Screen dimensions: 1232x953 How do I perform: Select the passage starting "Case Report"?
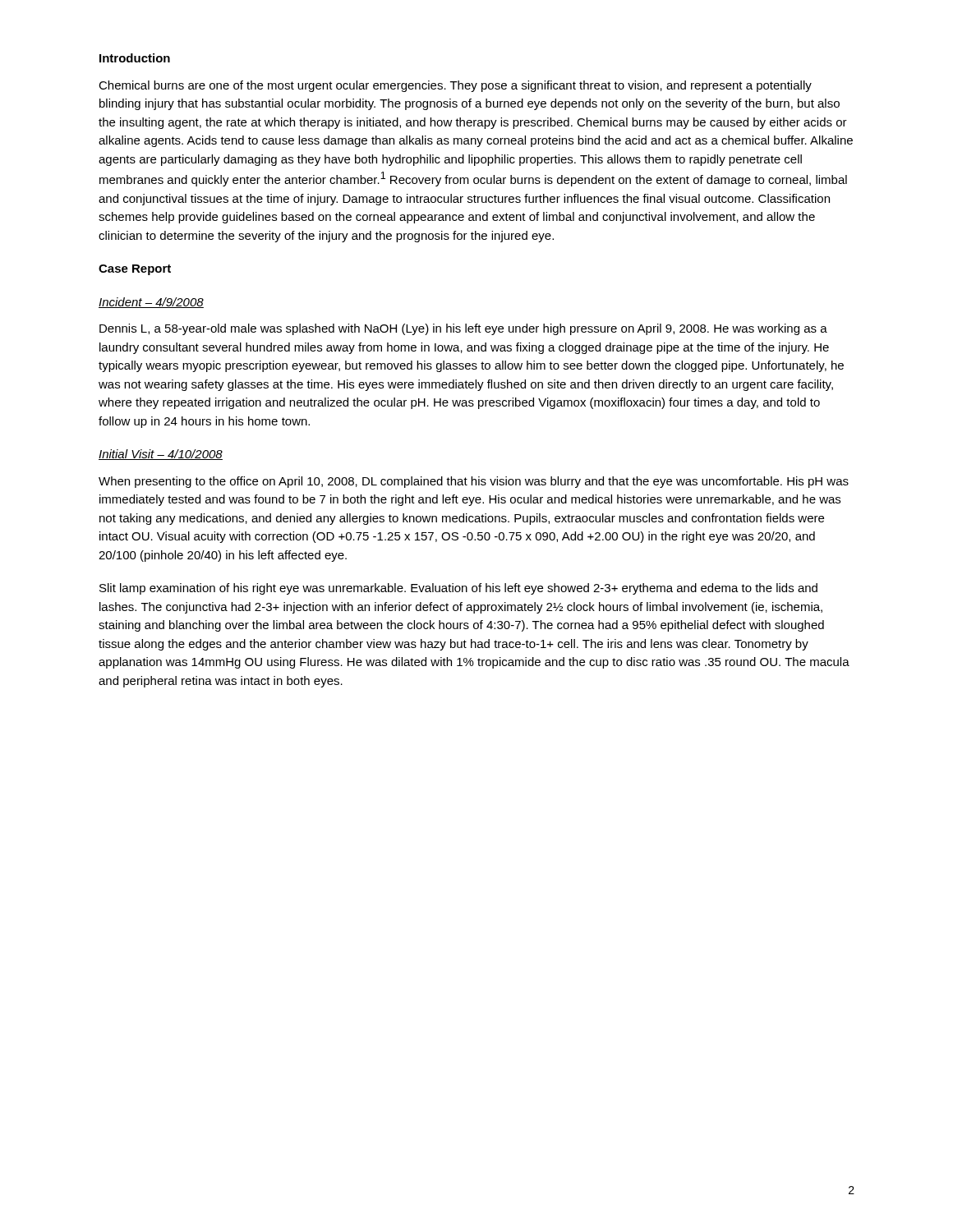(135, 268)
